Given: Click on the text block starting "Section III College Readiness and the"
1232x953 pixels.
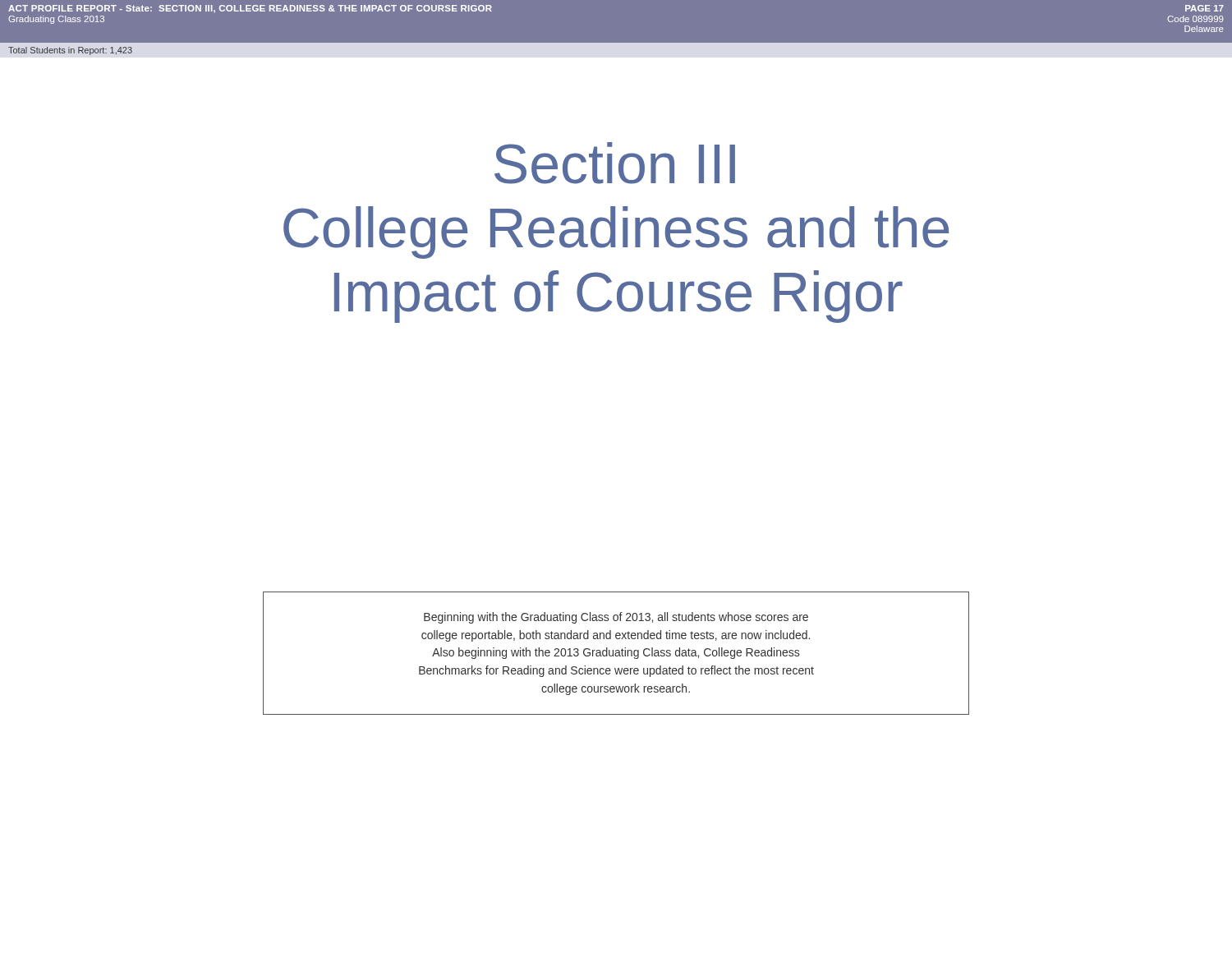Looking at the screenshot, I should tap(616, 228).
